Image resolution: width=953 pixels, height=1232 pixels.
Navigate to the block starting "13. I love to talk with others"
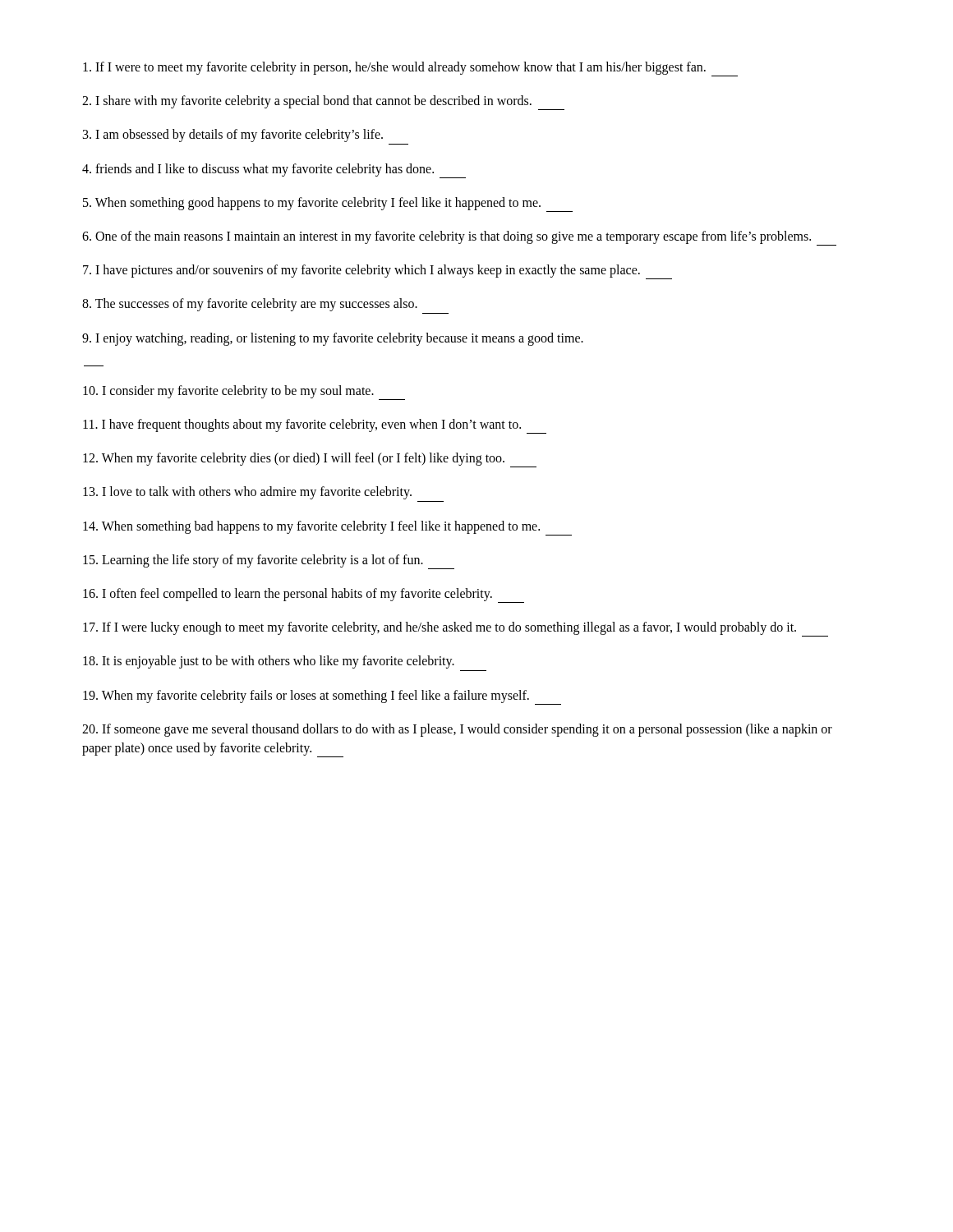(x=263, y=493)
